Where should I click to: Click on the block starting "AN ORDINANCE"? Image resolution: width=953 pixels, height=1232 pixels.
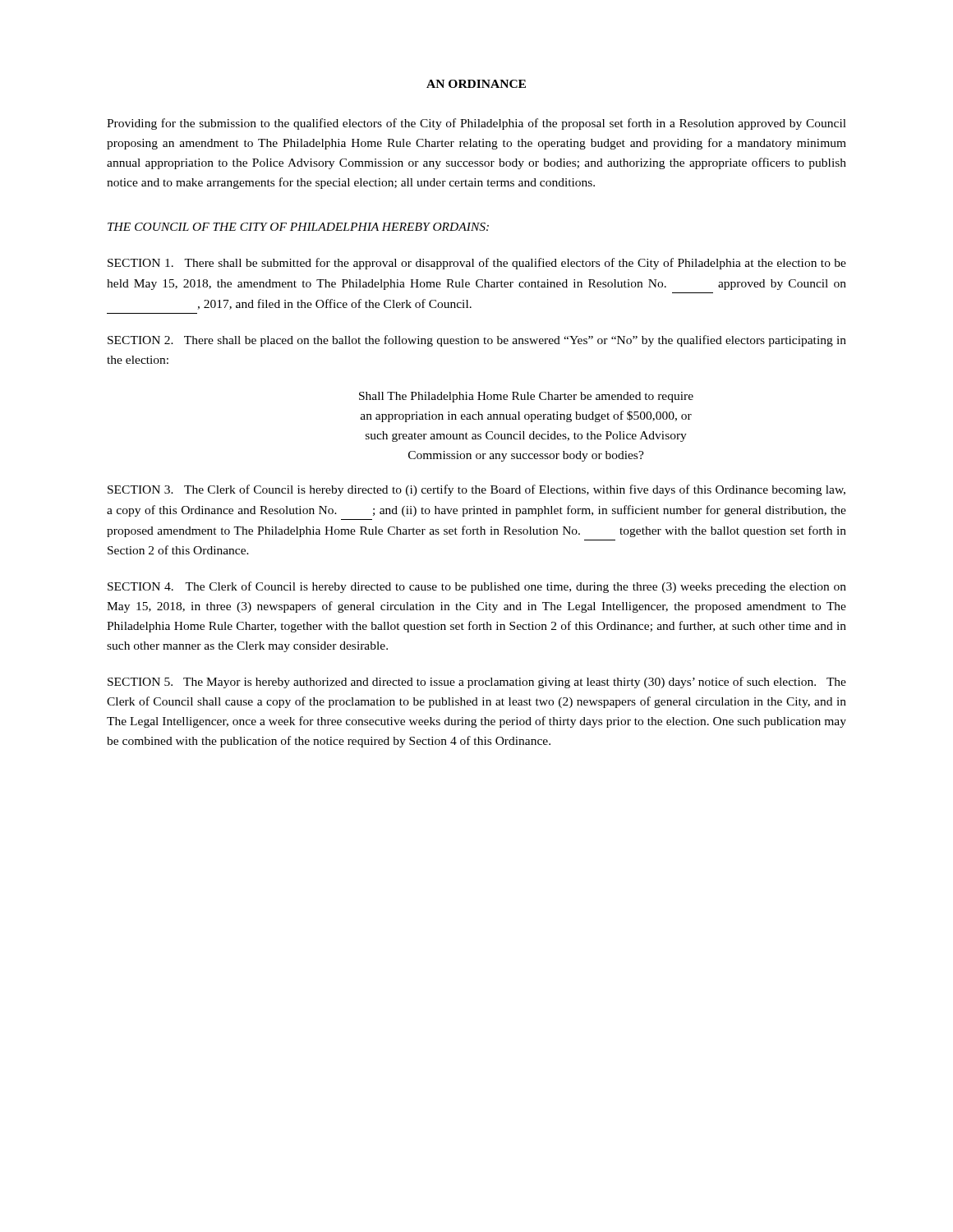coord(476,83)
